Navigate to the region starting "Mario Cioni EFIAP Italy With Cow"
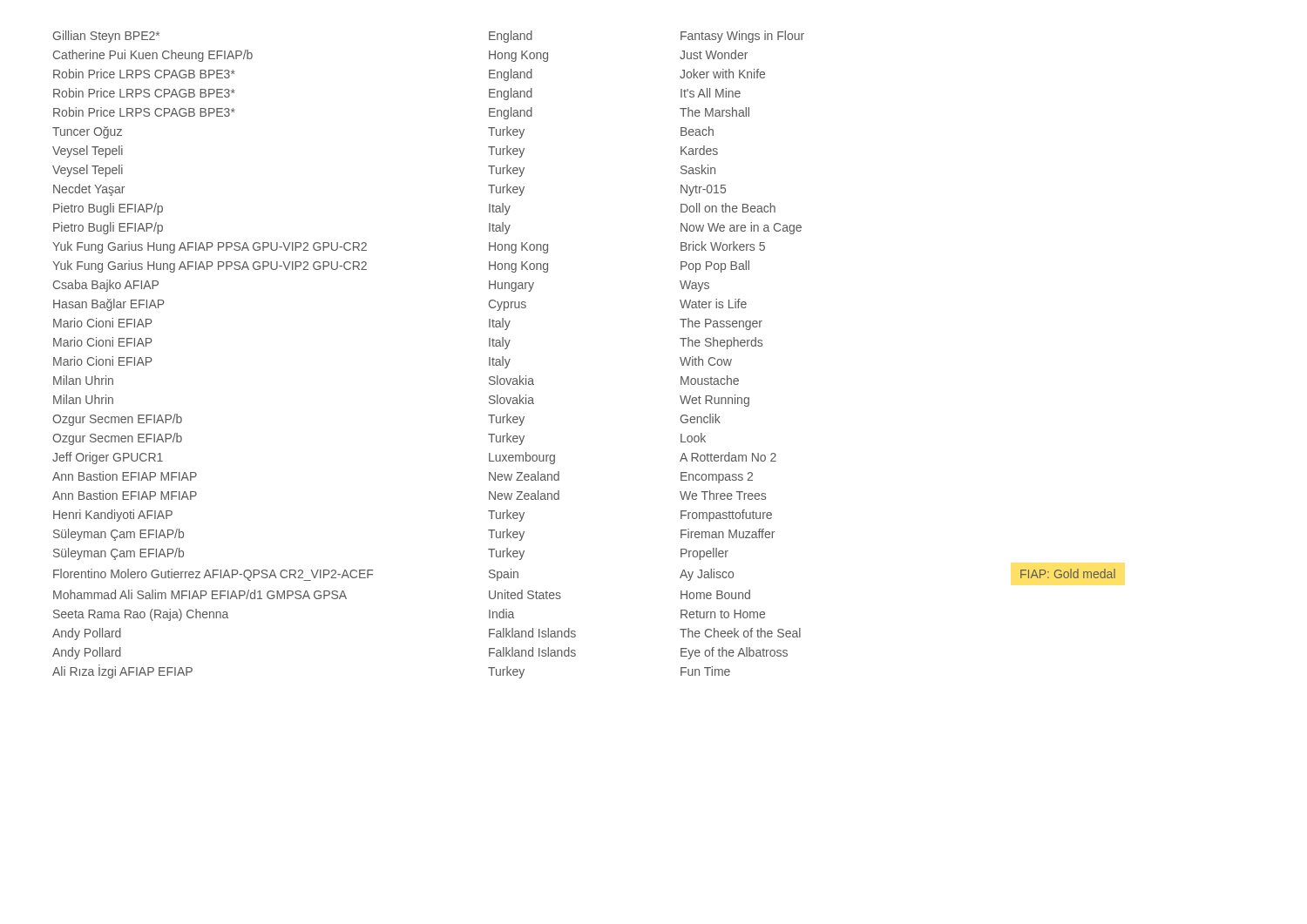The image size is (1307, 924). pyautogui.click(x=99, y=362)
